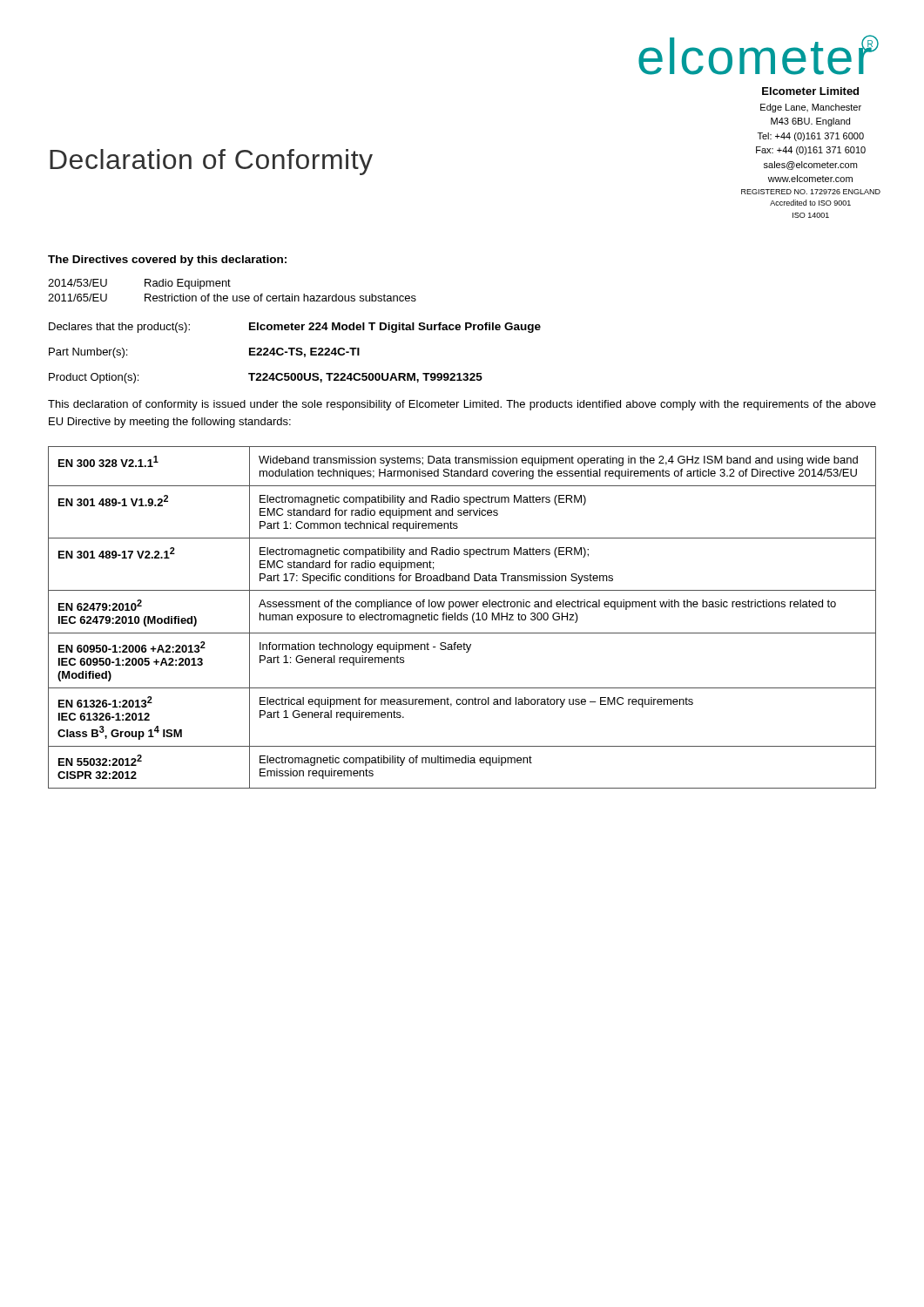Navigate to the text block starting "2011/65/EU Restriction of the use of"
Screen dimensions: 1307x924
(x=232, y=298)
